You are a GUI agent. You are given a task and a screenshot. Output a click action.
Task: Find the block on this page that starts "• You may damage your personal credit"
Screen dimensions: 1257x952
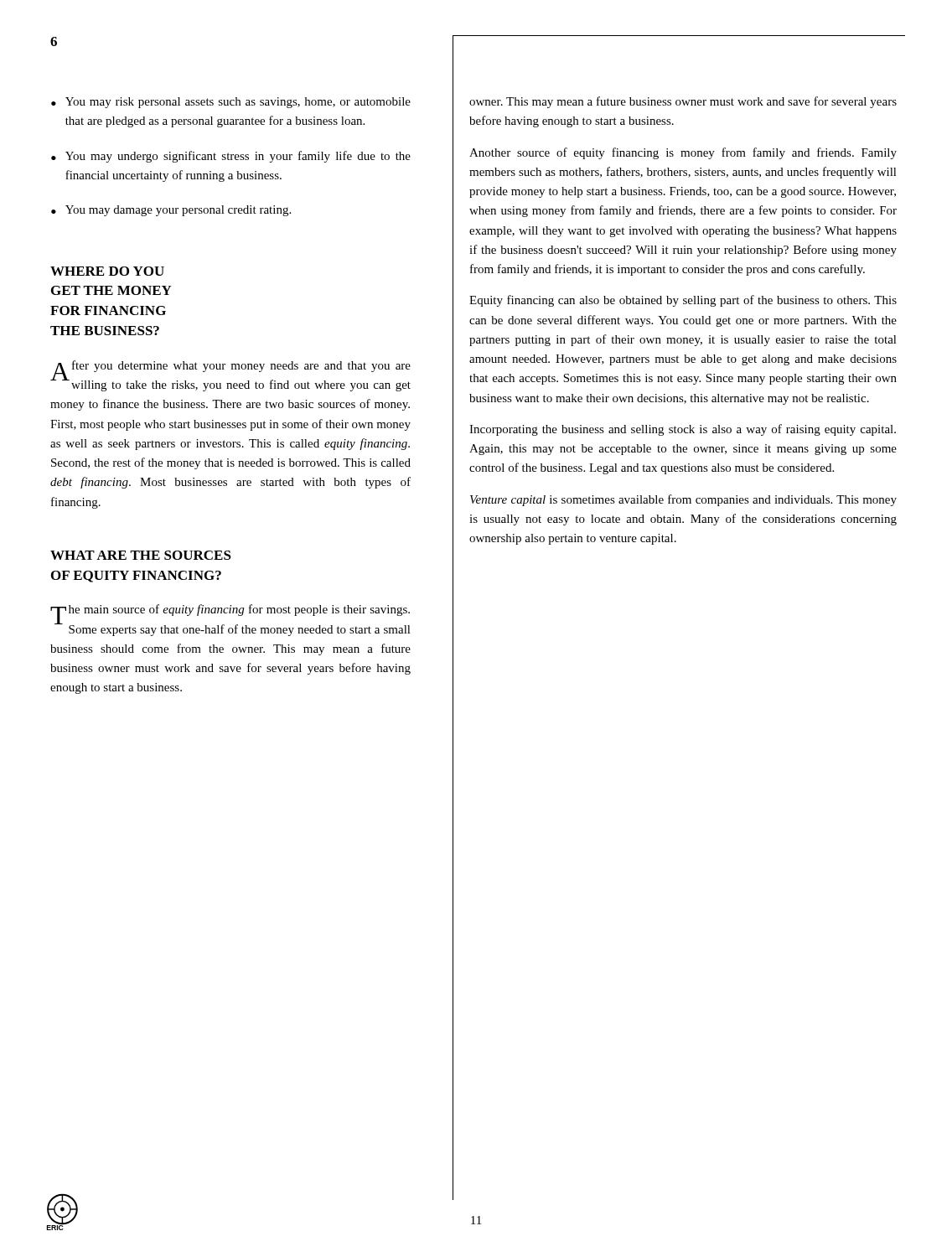[x=171, y=212]
